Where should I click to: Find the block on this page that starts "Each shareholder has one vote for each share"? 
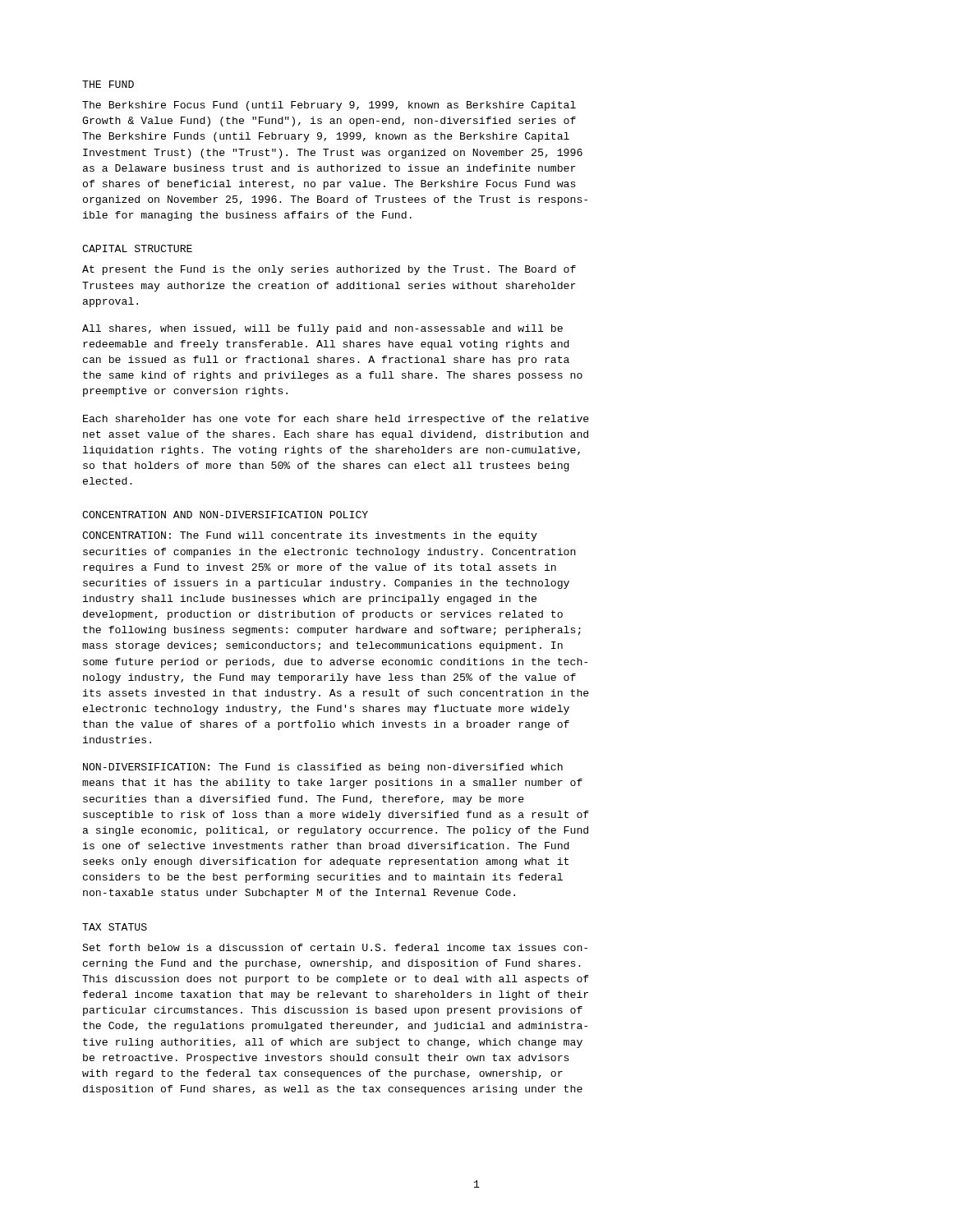click(x=336, y=450)
